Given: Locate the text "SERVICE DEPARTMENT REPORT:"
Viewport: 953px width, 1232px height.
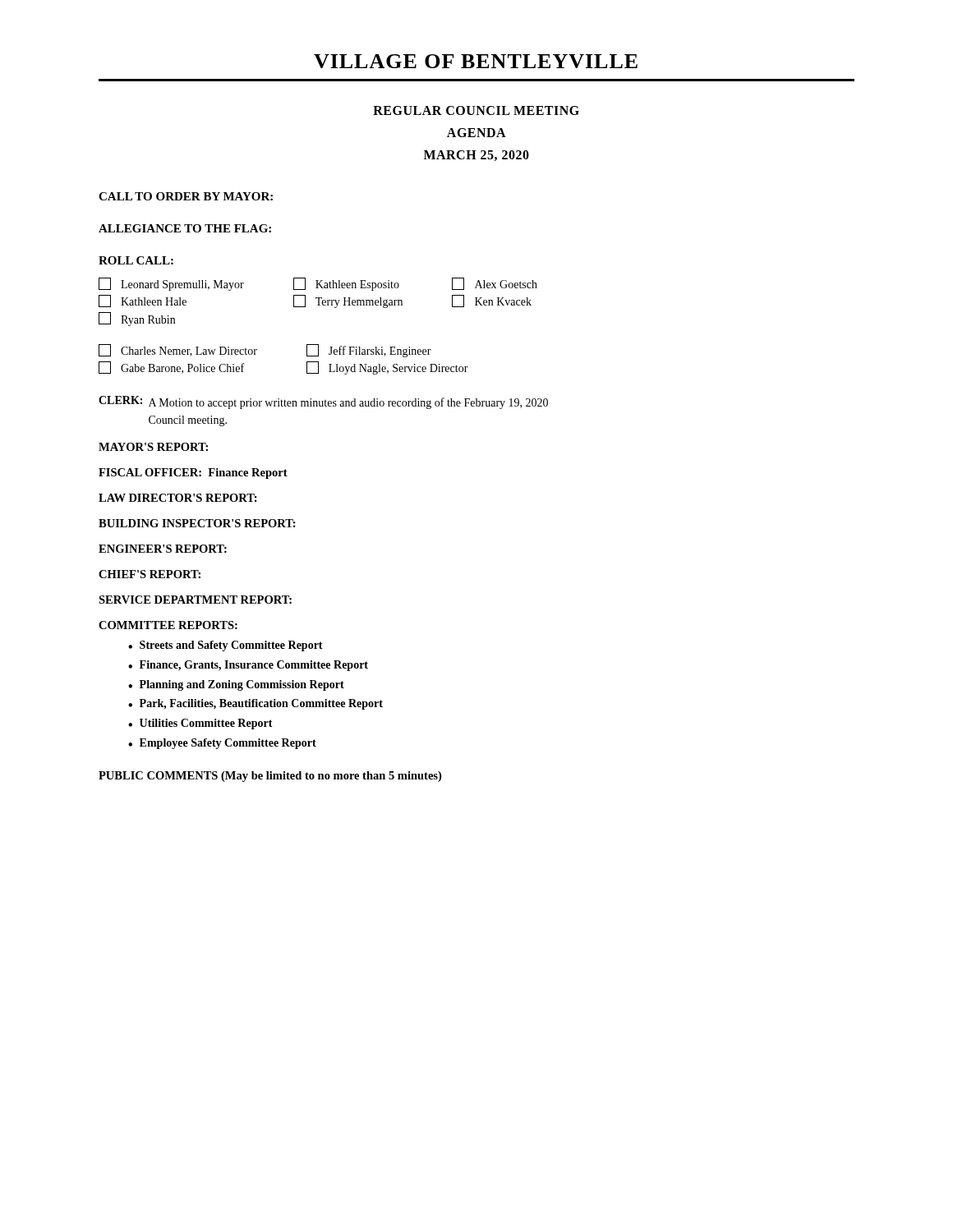Looking at the screenshot, I should point(196,600).
